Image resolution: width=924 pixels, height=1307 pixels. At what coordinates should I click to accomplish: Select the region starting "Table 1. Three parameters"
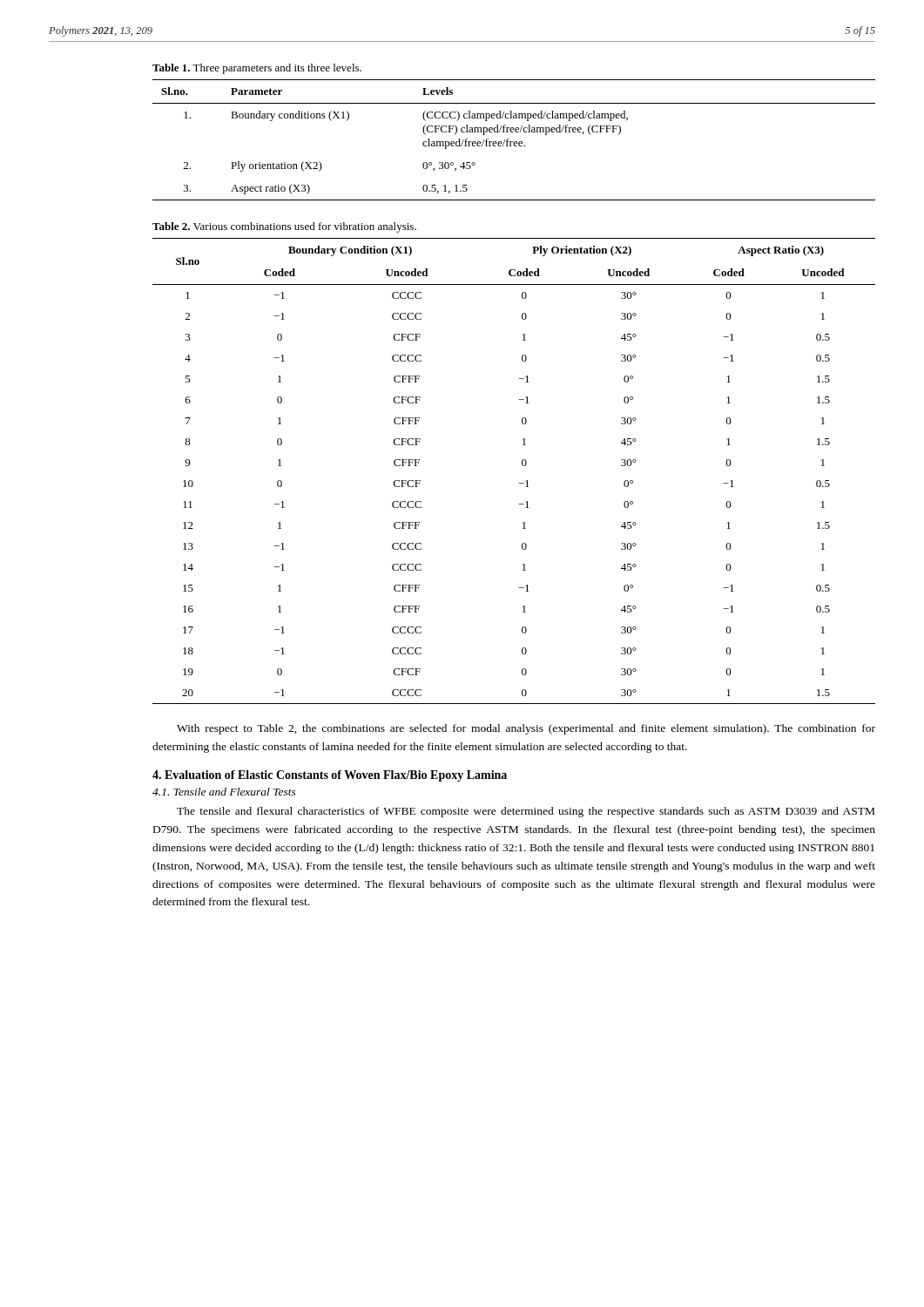point(257,68)
